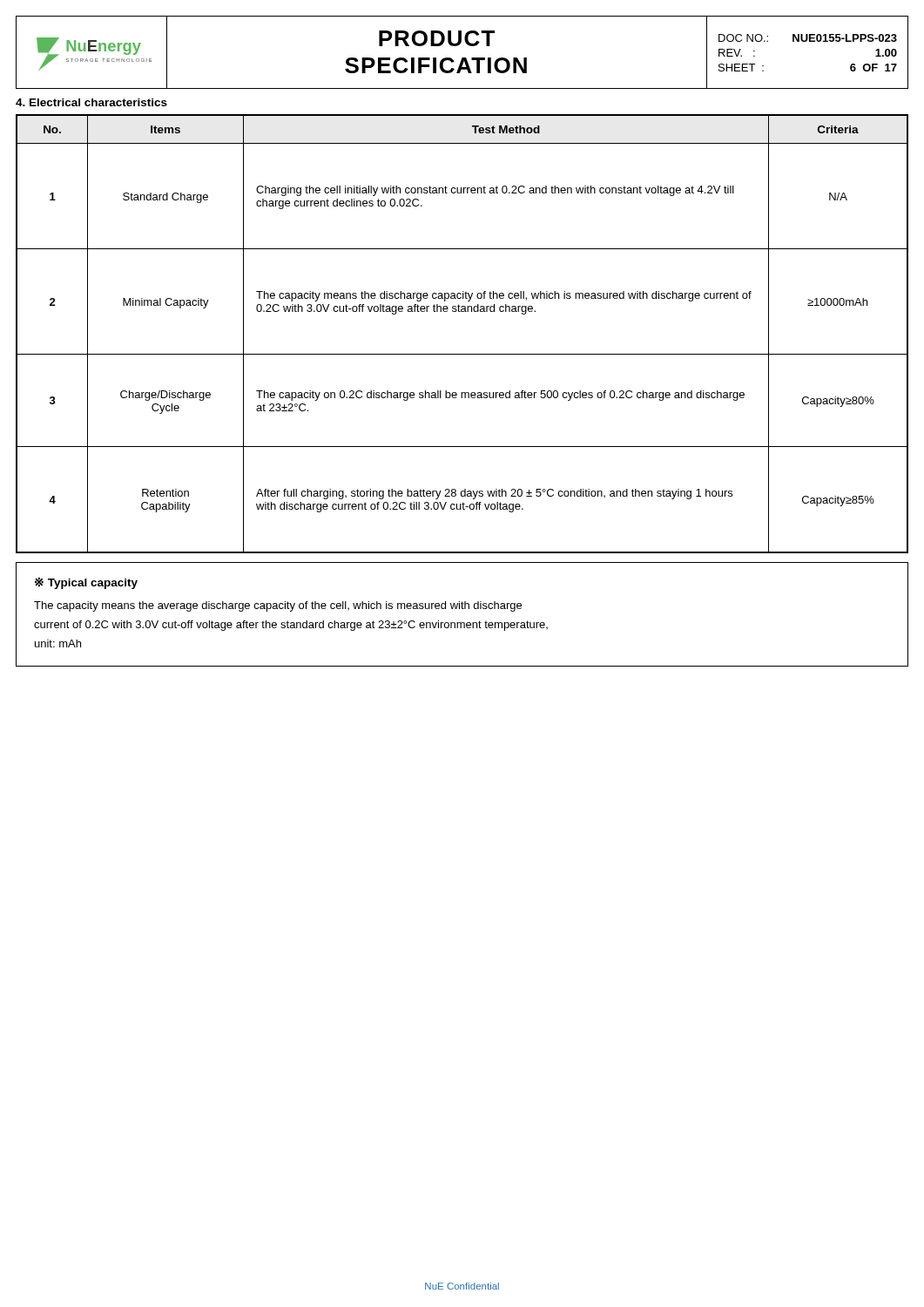924x1307 pixels.
Task: Find the text block that says "※ Typical capacity"
Action: click(x=462, y=614)
